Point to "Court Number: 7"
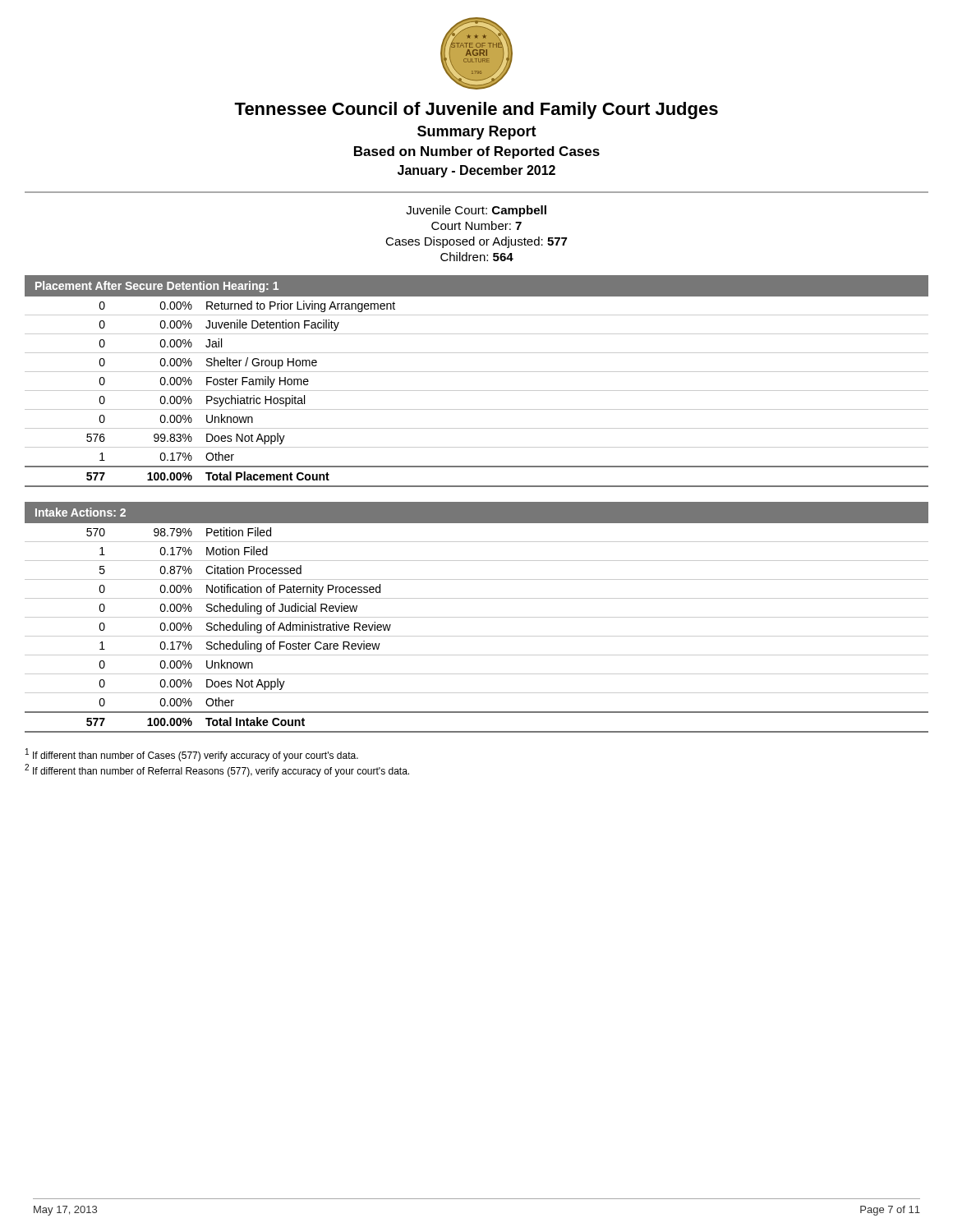The height and width of the screenshot is (1232, 953). [476, 225]
